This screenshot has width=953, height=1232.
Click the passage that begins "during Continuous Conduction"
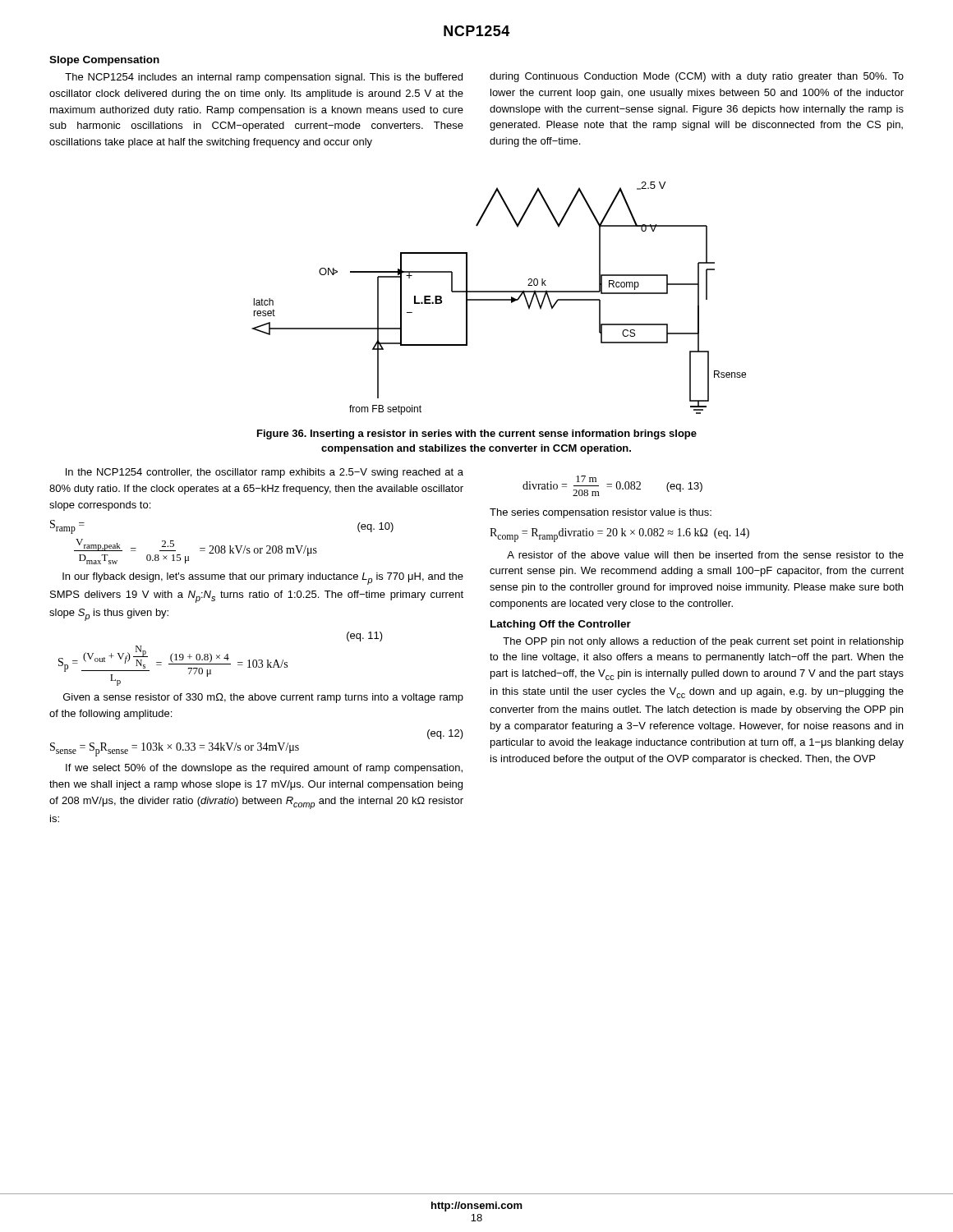point(697,108)
